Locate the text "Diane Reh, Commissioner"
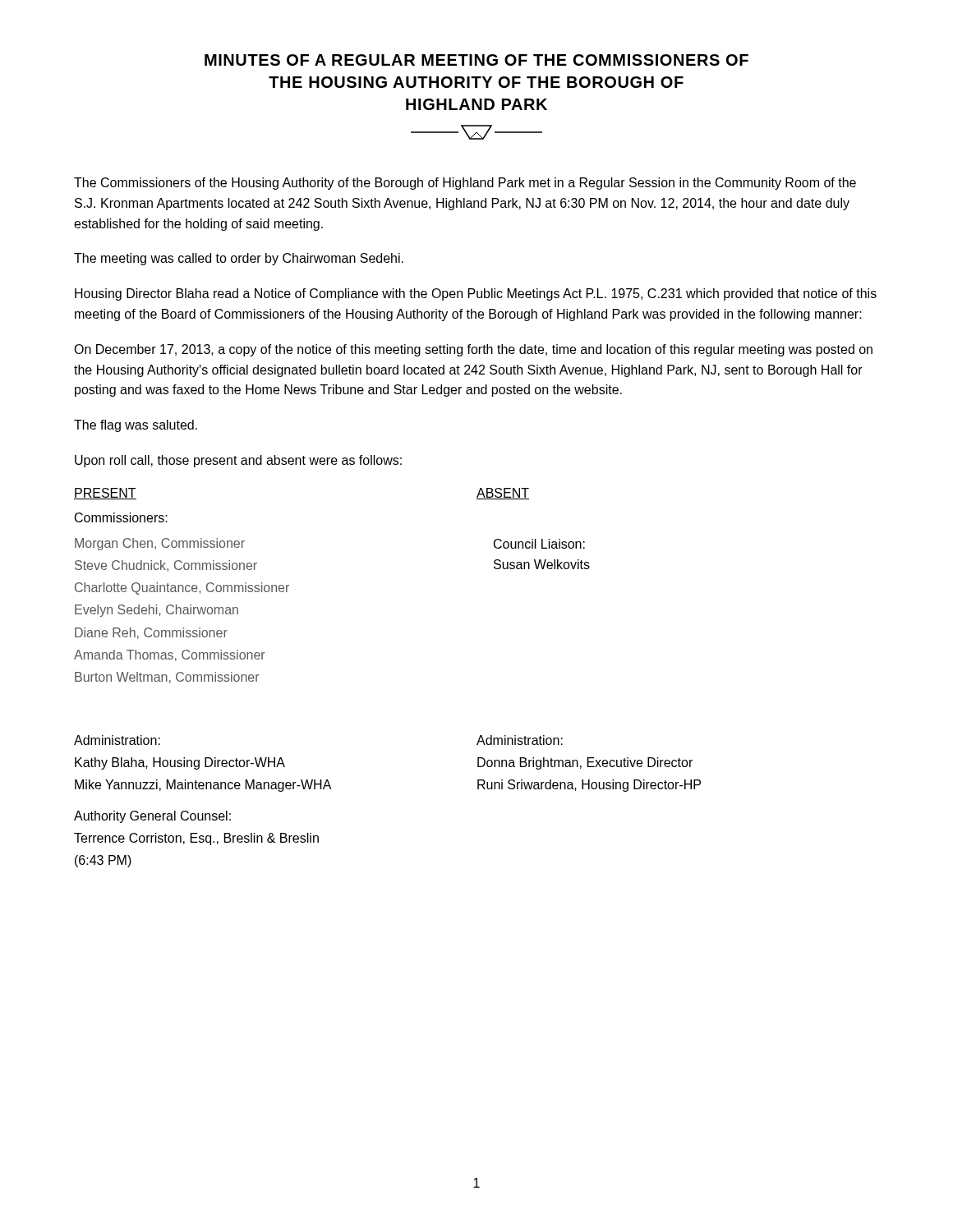Screen dimensions: 1232x953 (151, 632)
